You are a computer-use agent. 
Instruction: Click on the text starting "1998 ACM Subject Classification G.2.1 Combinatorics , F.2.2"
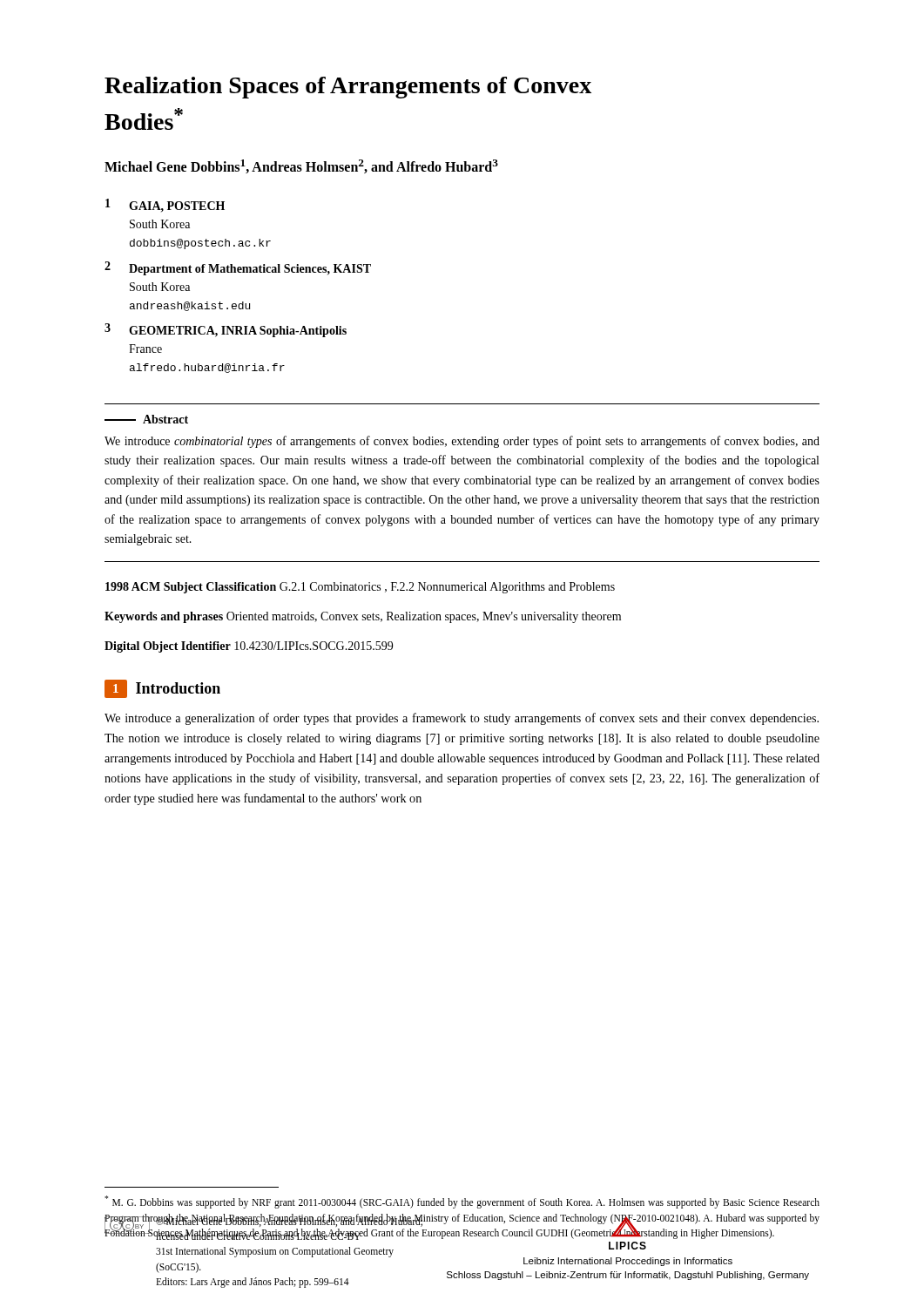[x=360, y=587]
